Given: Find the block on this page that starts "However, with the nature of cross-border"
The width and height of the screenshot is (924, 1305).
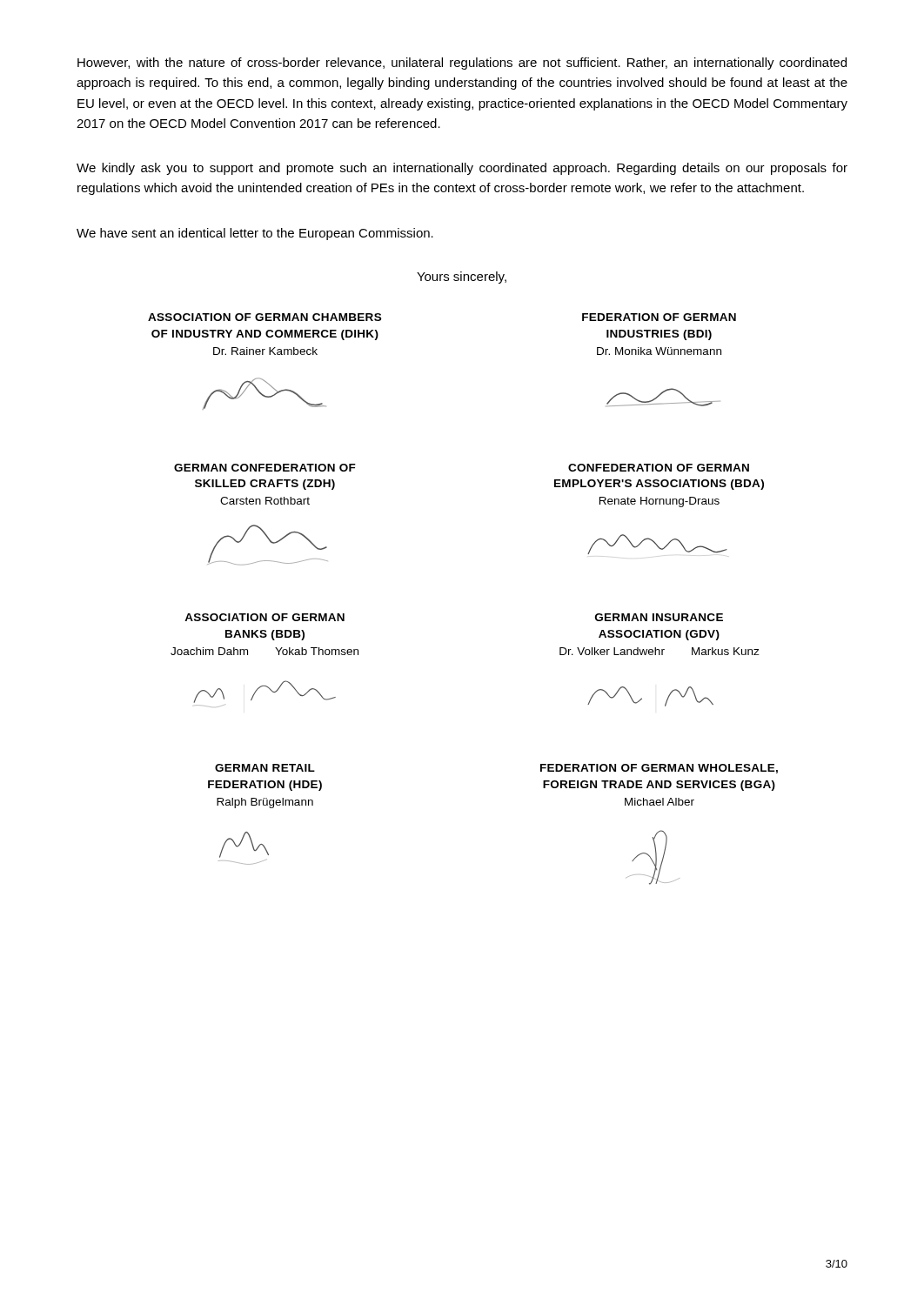Looking at the screenshot, I should (462, 93).
